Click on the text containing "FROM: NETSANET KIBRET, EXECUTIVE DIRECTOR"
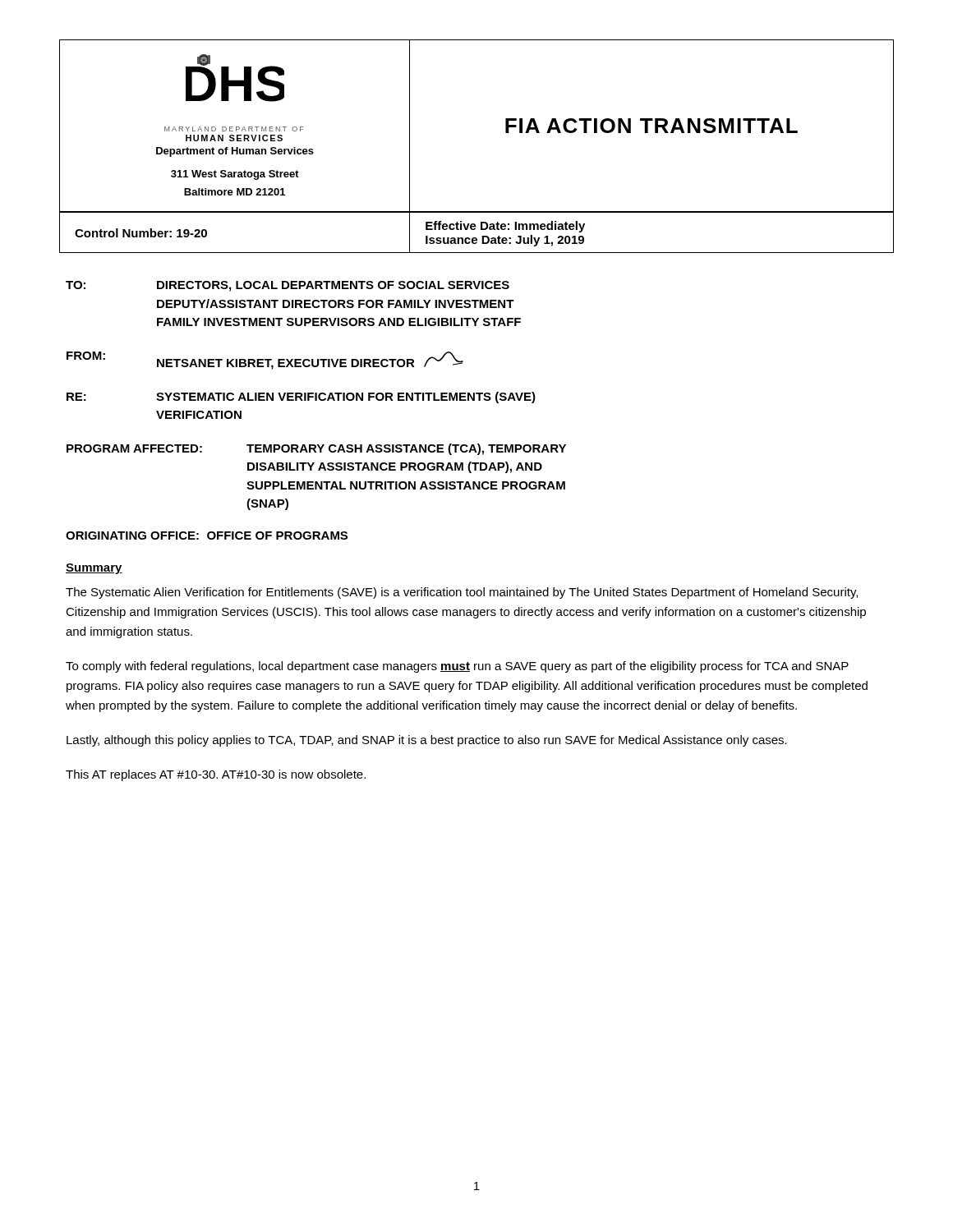Viewport: 953px width, 1232px height. (x=265, y=361)
